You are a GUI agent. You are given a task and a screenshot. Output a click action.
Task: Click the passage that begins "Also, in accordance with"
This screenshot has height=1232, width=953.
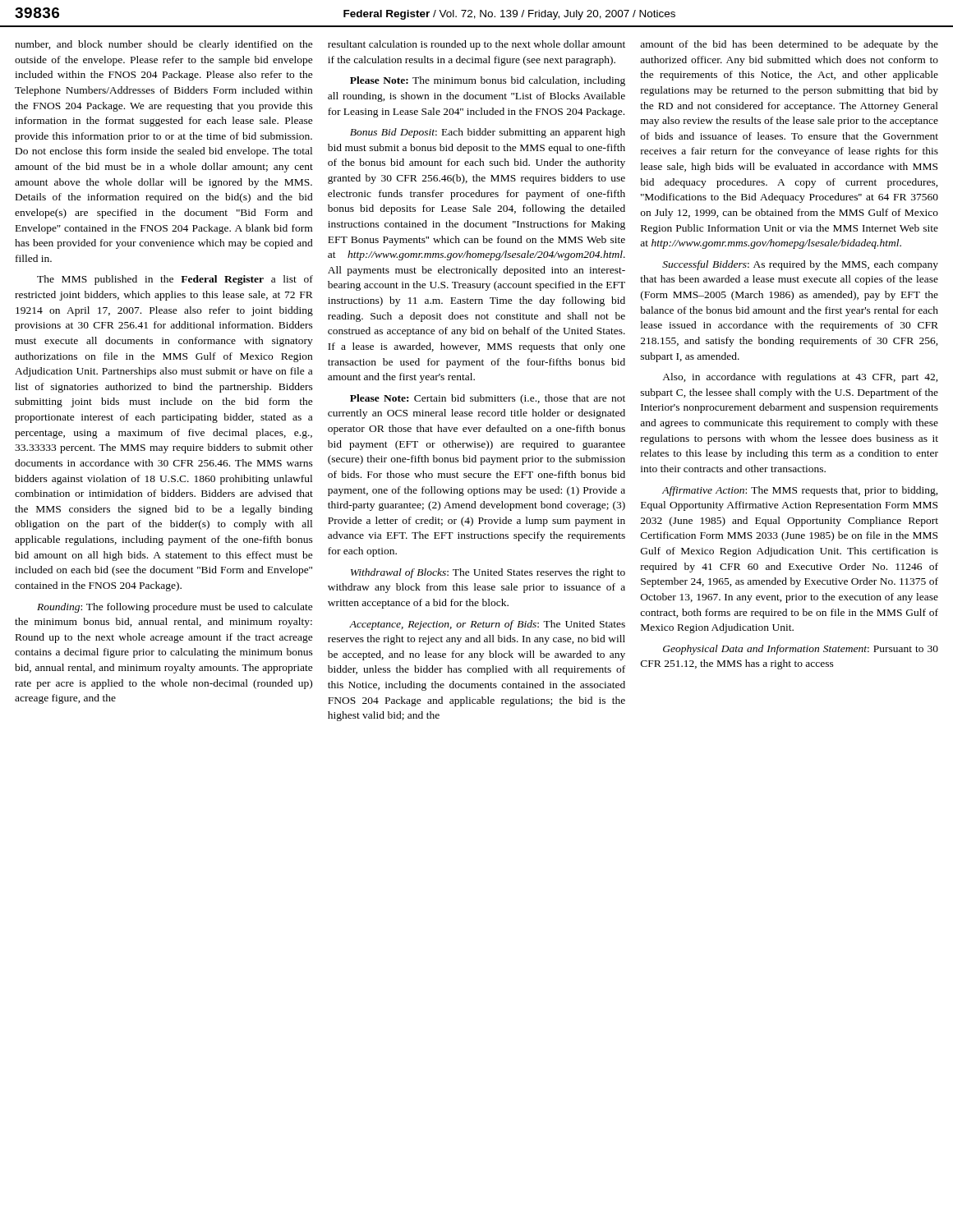(789, 423)
